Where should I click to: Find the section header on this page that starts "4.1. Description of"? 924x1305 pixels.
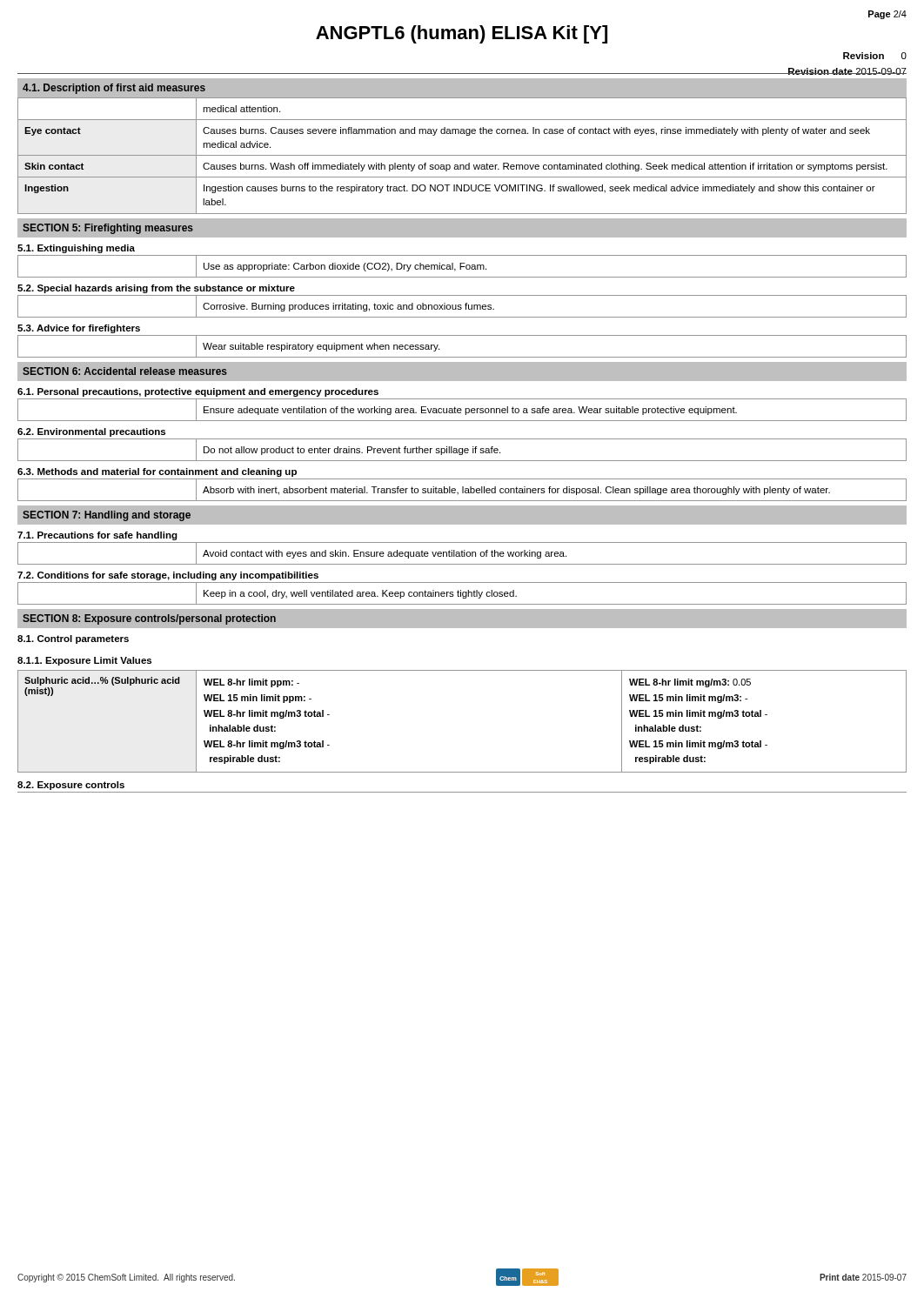114,88
